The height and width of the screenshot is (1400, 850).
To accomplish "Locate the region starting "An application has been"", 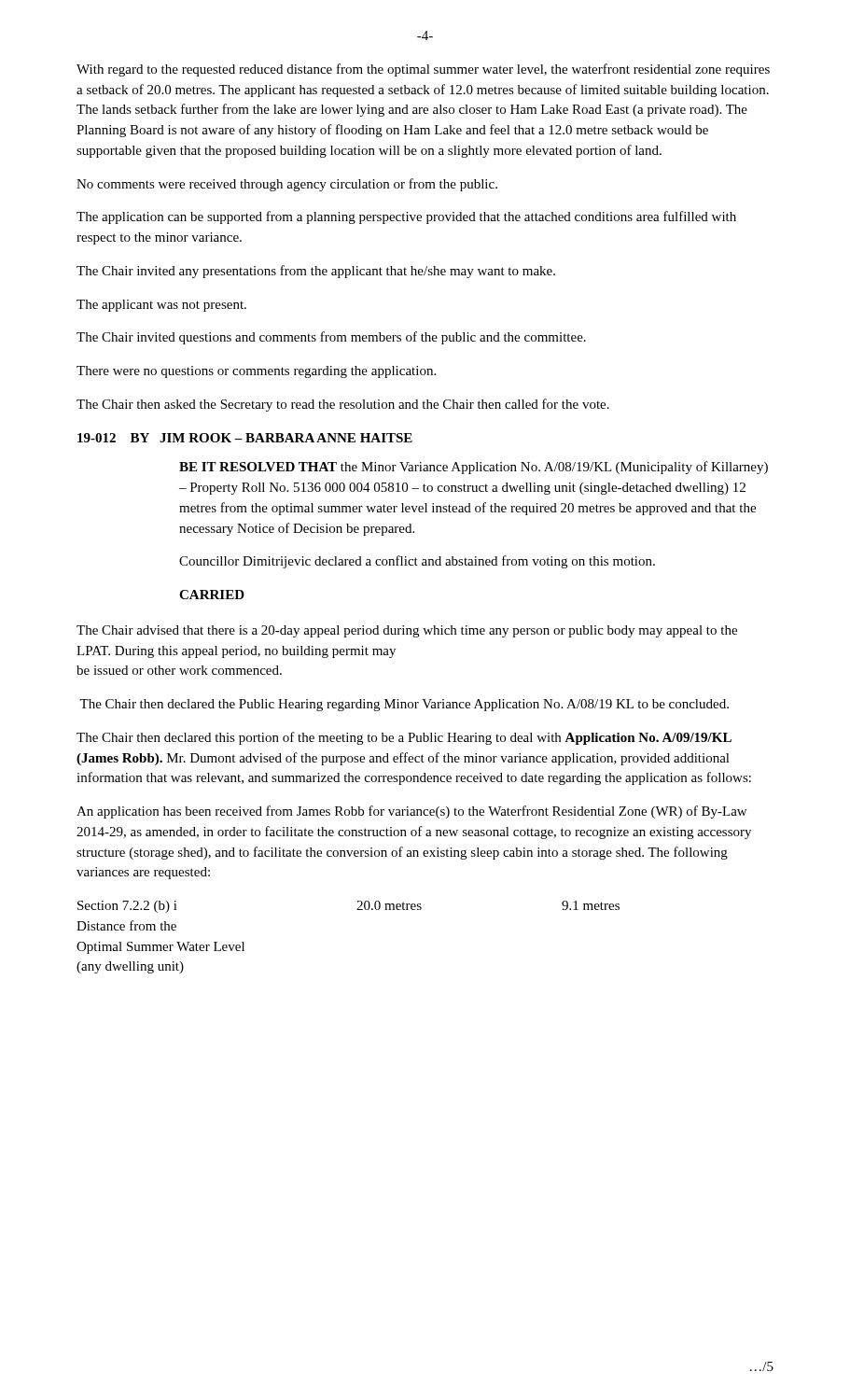I will click(x=414, y=842).
